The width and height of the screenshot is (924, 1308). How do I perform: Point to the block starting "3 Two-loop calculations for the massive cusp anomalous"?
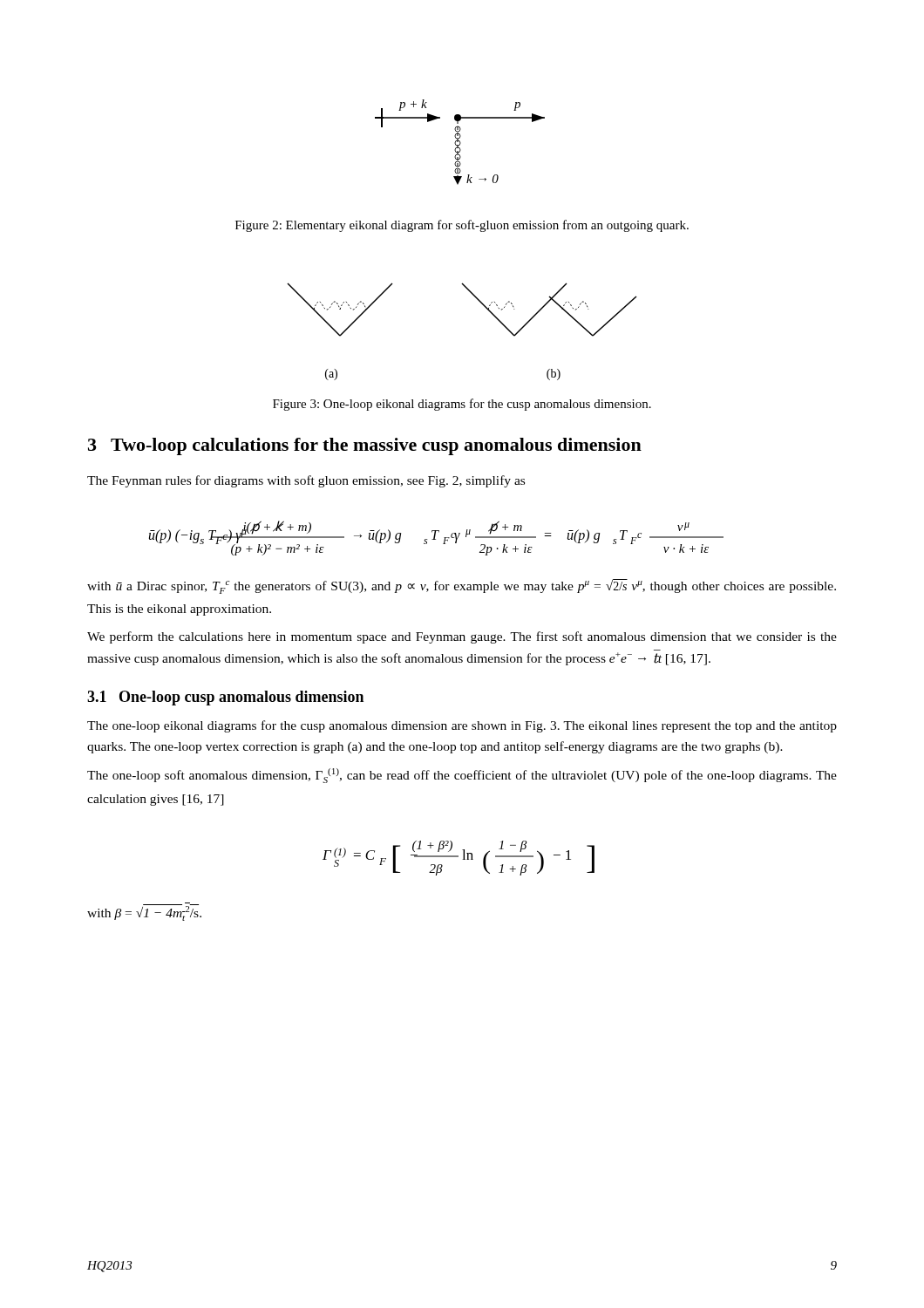click(364, 444)
